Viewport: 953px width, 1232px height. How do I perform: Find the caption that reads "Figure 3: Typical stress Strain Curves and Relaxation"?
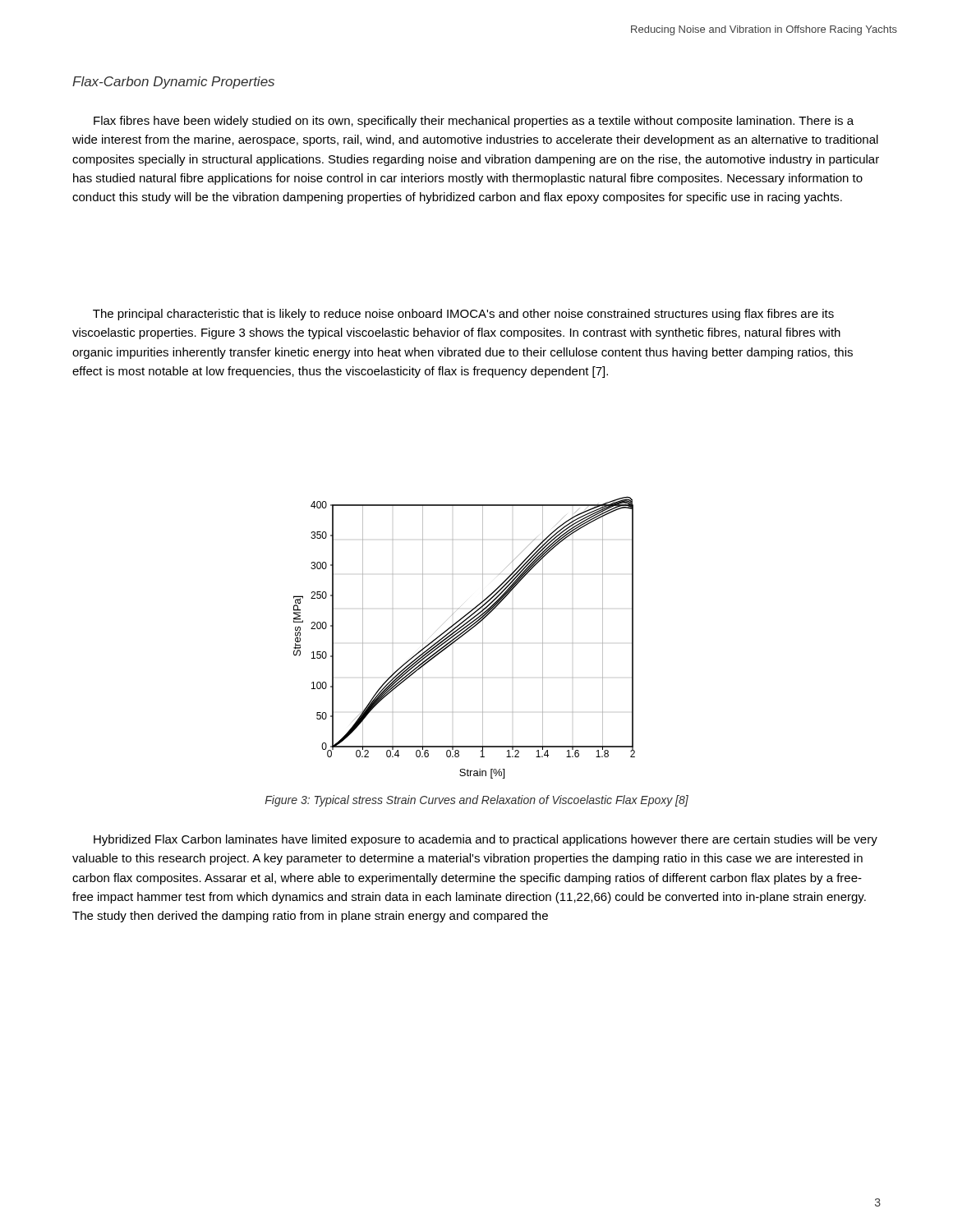click(x=476, y=800)
